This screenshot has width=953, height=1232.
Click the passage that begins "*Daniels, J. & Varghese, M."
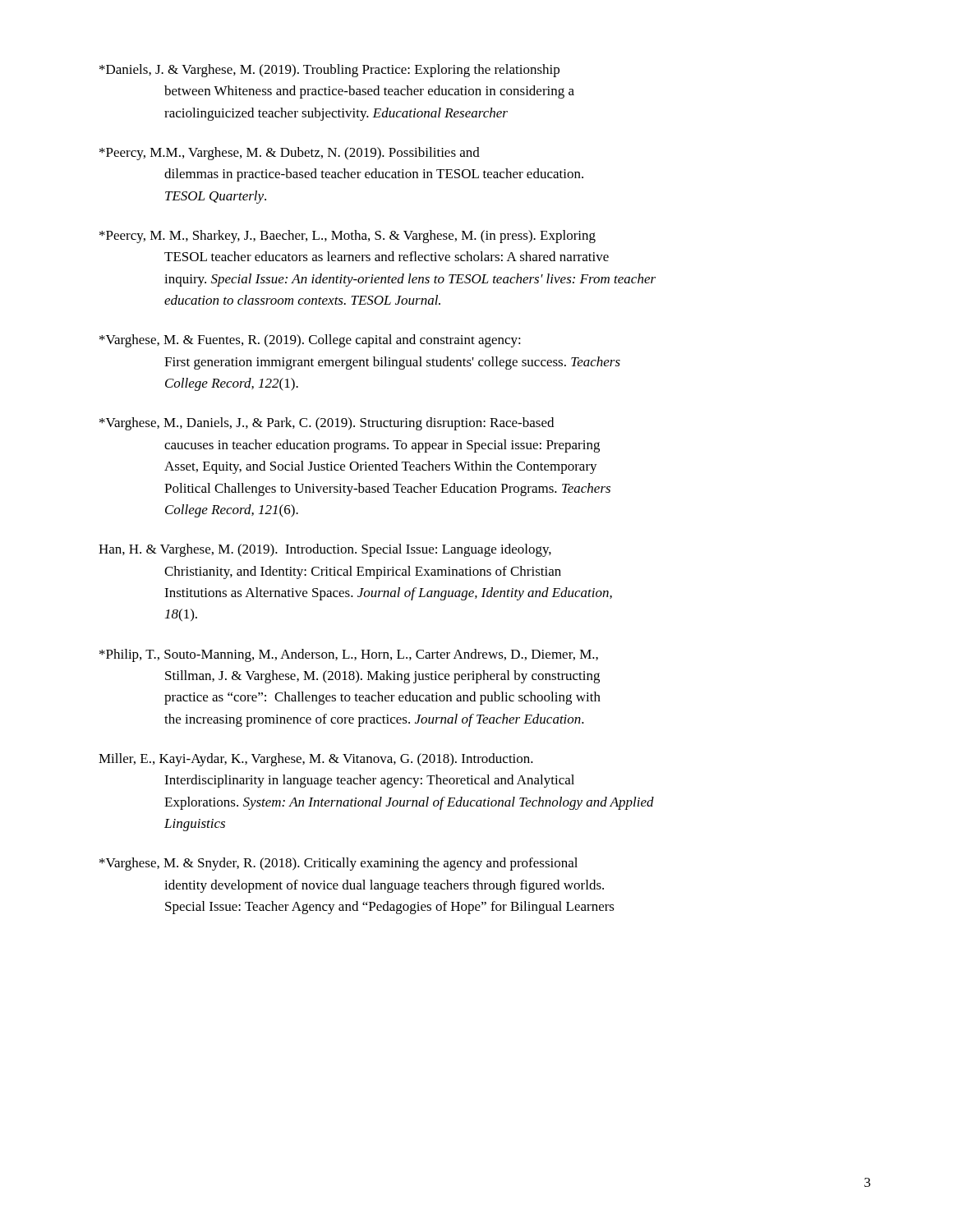click(x=485, y=92)
